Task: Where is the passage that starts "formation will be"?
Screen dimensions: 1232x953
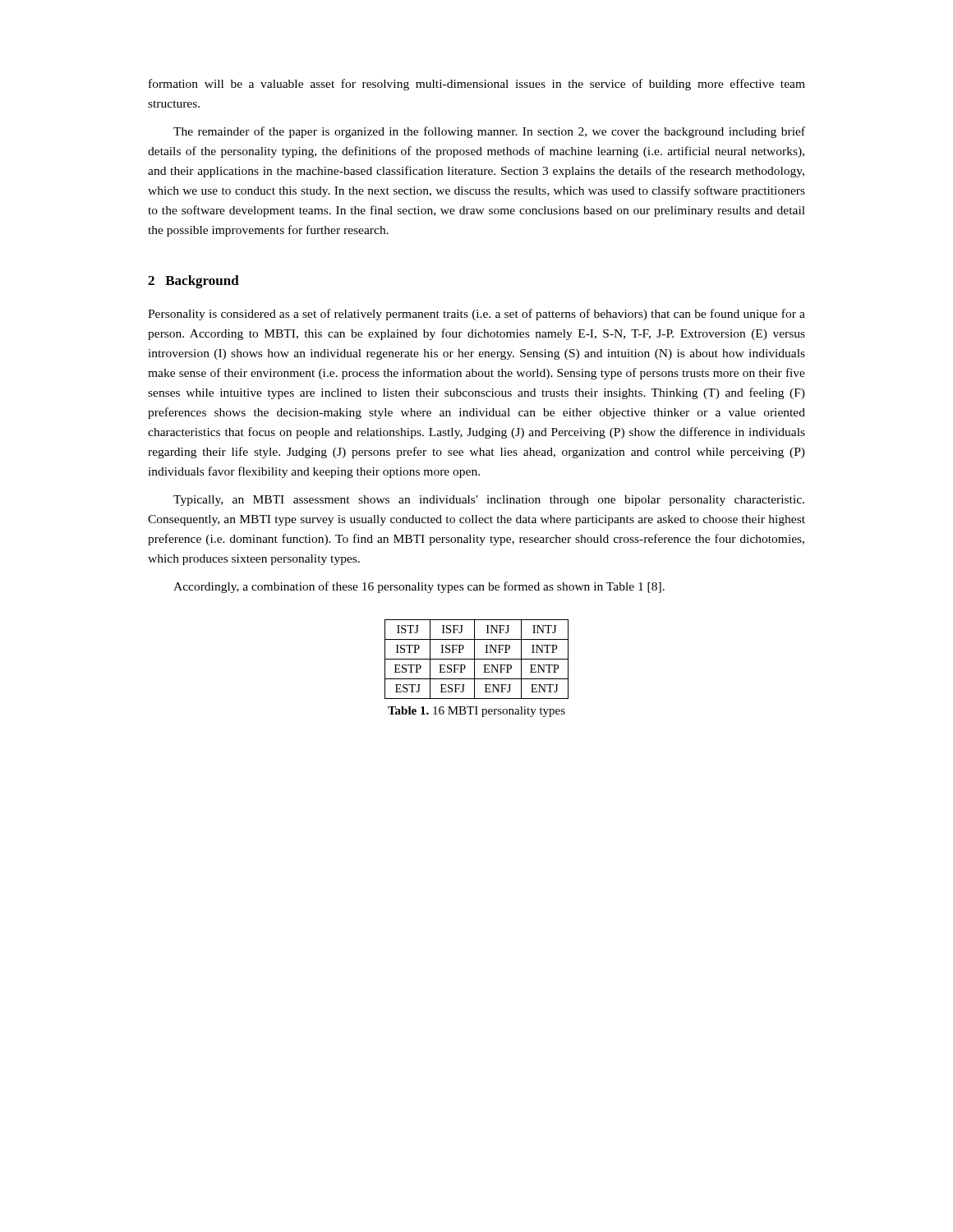Action: click(x=476, y=93)
